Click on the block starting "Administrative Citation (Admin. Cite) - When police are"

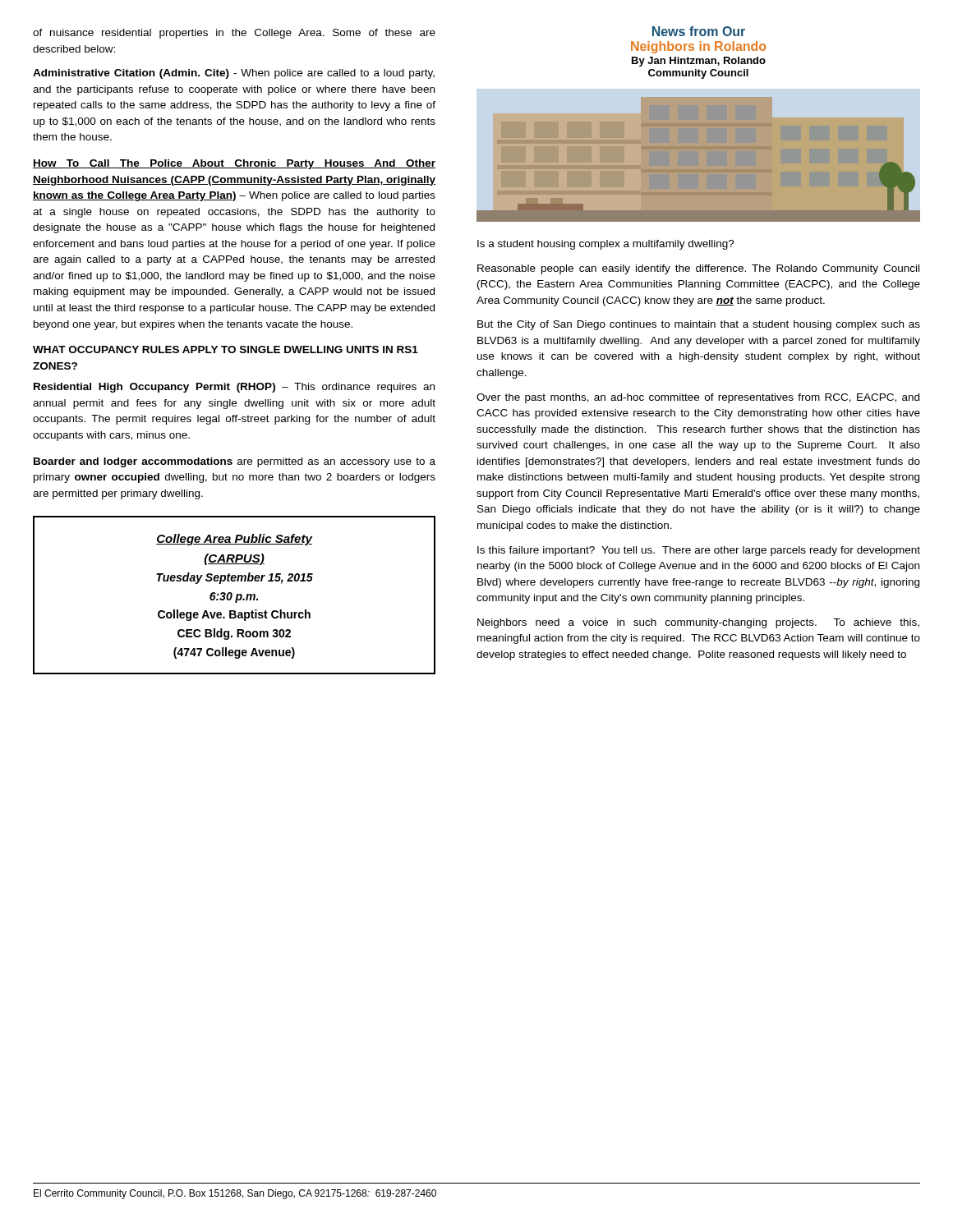(234, 105)
